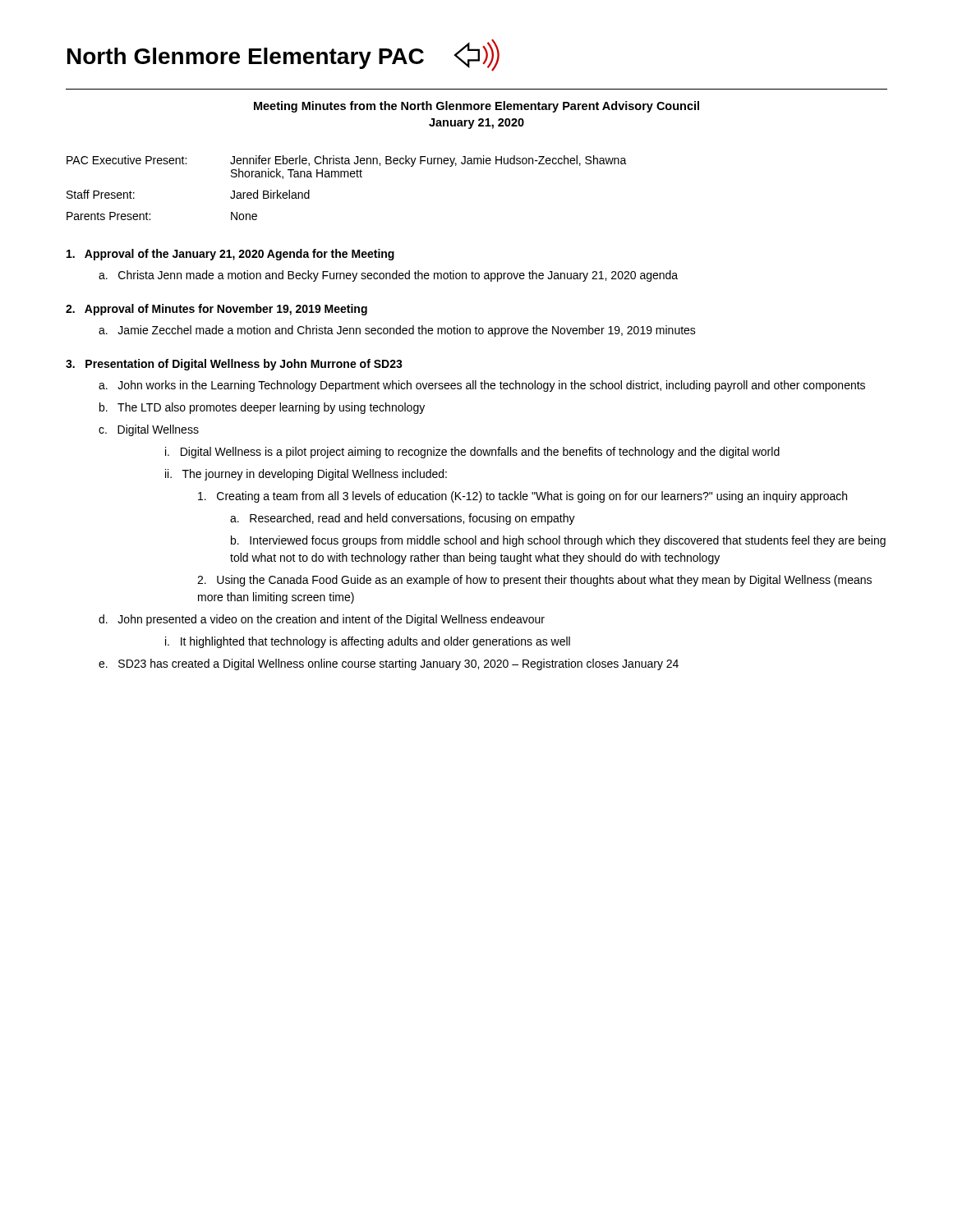Screen dimensions: 1232x953
Task: Find the element starting "i. Digital Wellness is a pilot project"
Action: point(472,452)
